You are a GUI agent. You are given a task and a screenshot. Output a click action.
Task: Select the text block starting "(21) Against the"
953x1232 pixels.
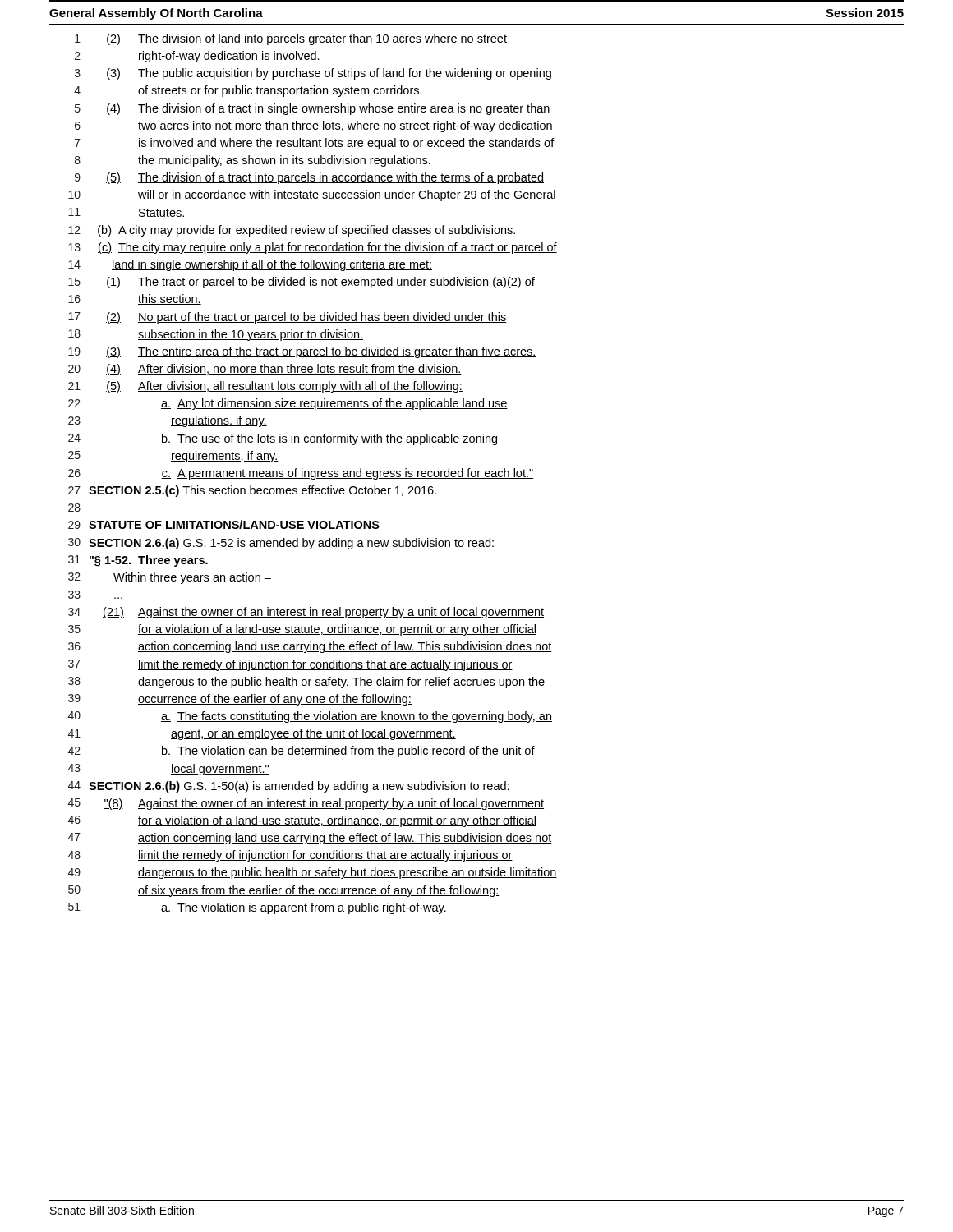tap(316, 612)
